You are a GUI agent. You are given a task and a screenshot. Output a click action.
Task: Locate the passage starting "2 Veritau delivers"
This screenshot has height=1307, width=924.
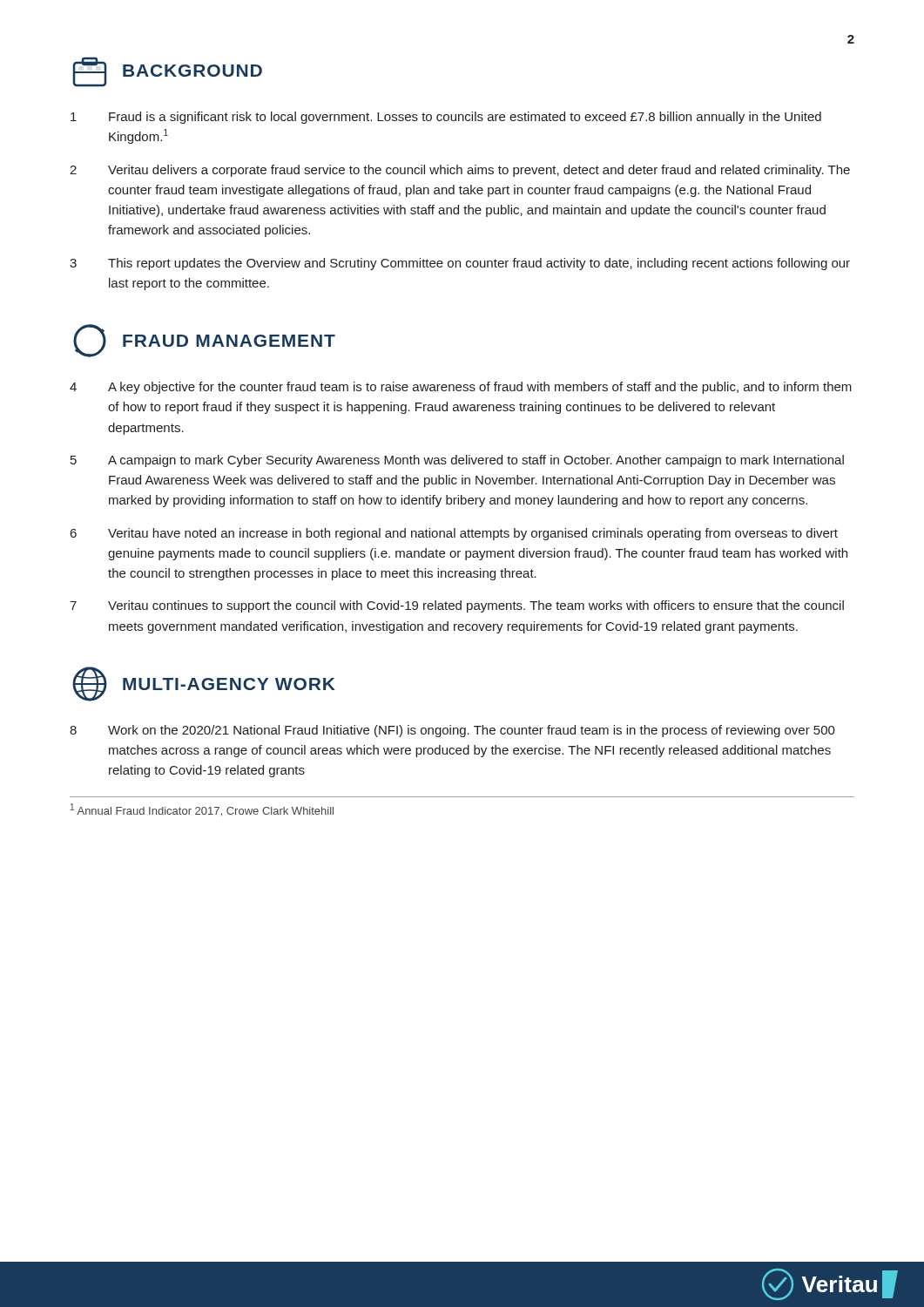pyautogui.click(x=462, y=200)
